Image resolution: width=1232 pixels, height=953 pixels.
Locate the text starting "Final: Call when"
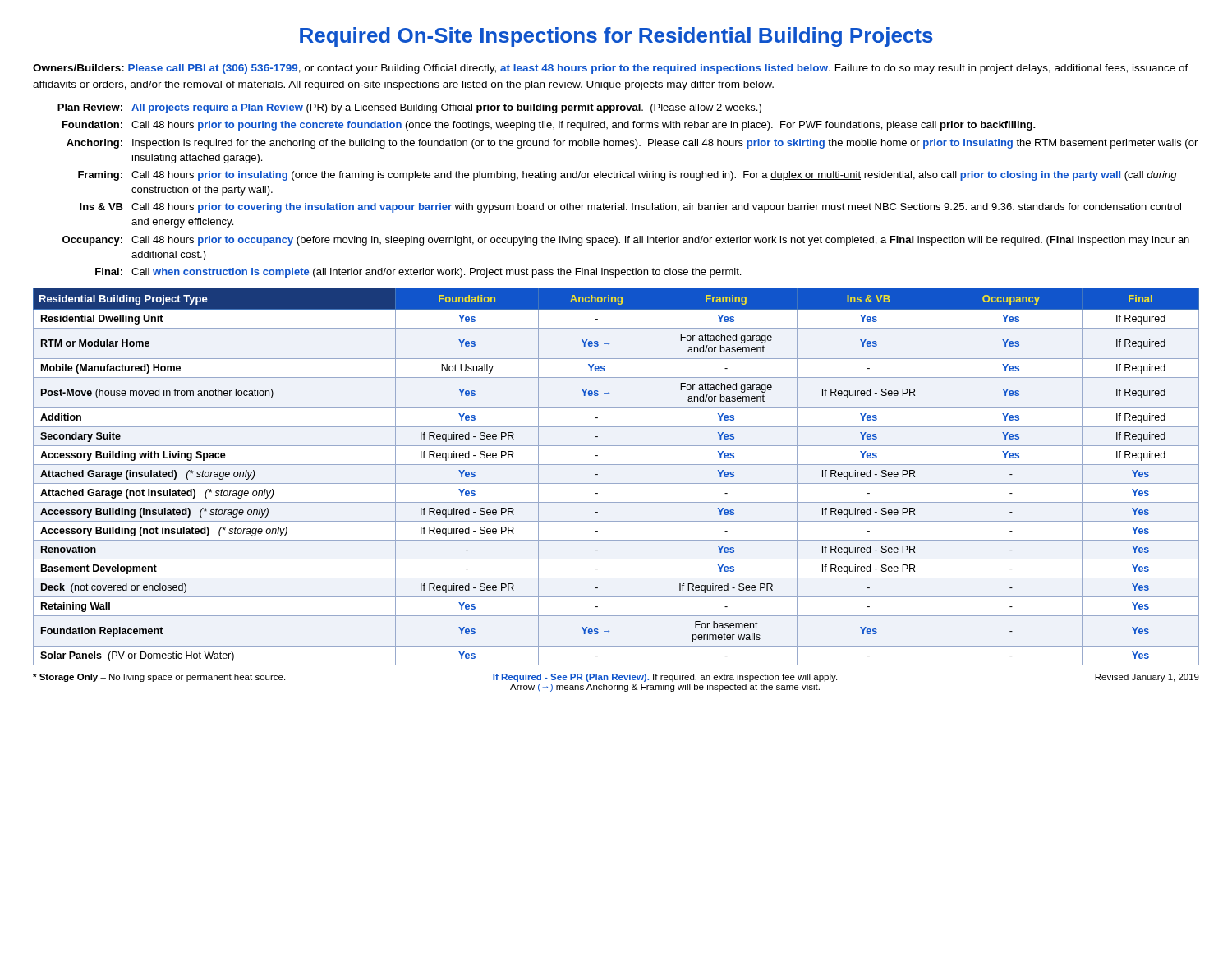[x=616, y=272]
